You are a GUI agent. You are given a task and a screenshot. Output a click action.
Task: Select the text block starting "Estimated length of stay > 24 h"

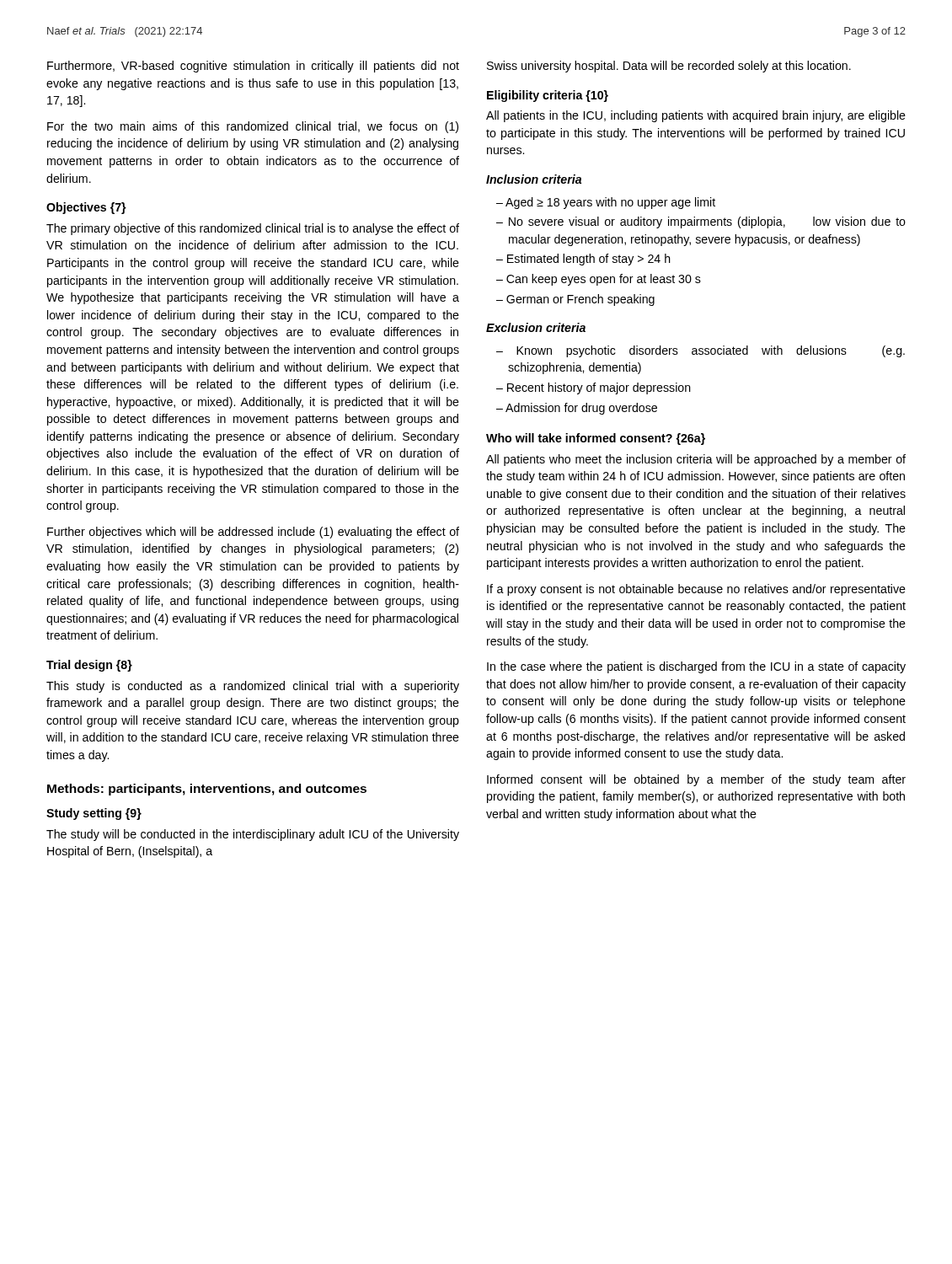pyautogui.click(x=588, y=259)
